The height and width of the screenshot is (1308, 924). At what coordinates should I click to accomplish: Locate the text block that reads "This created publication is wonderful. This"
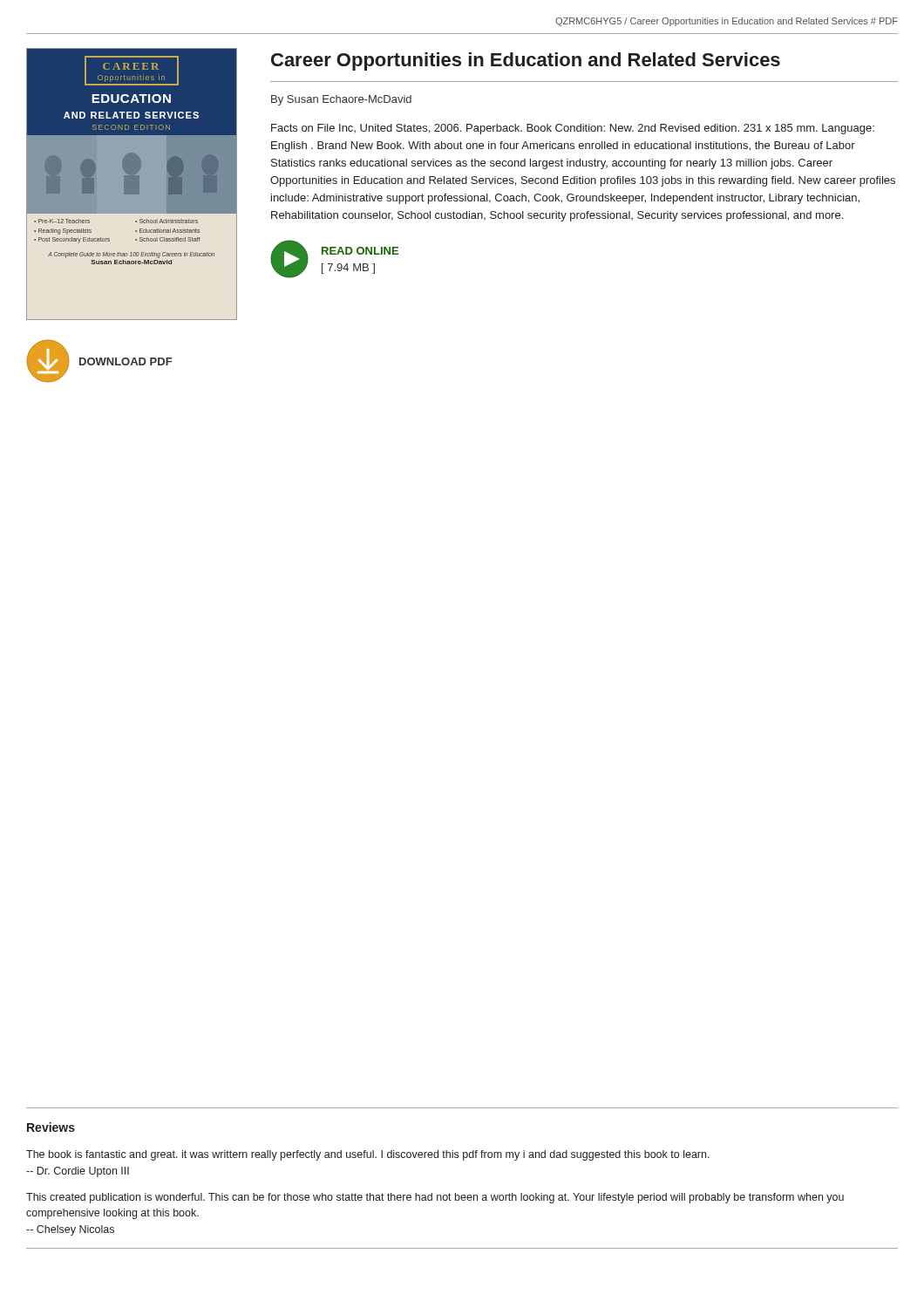tap(435, 1205)
